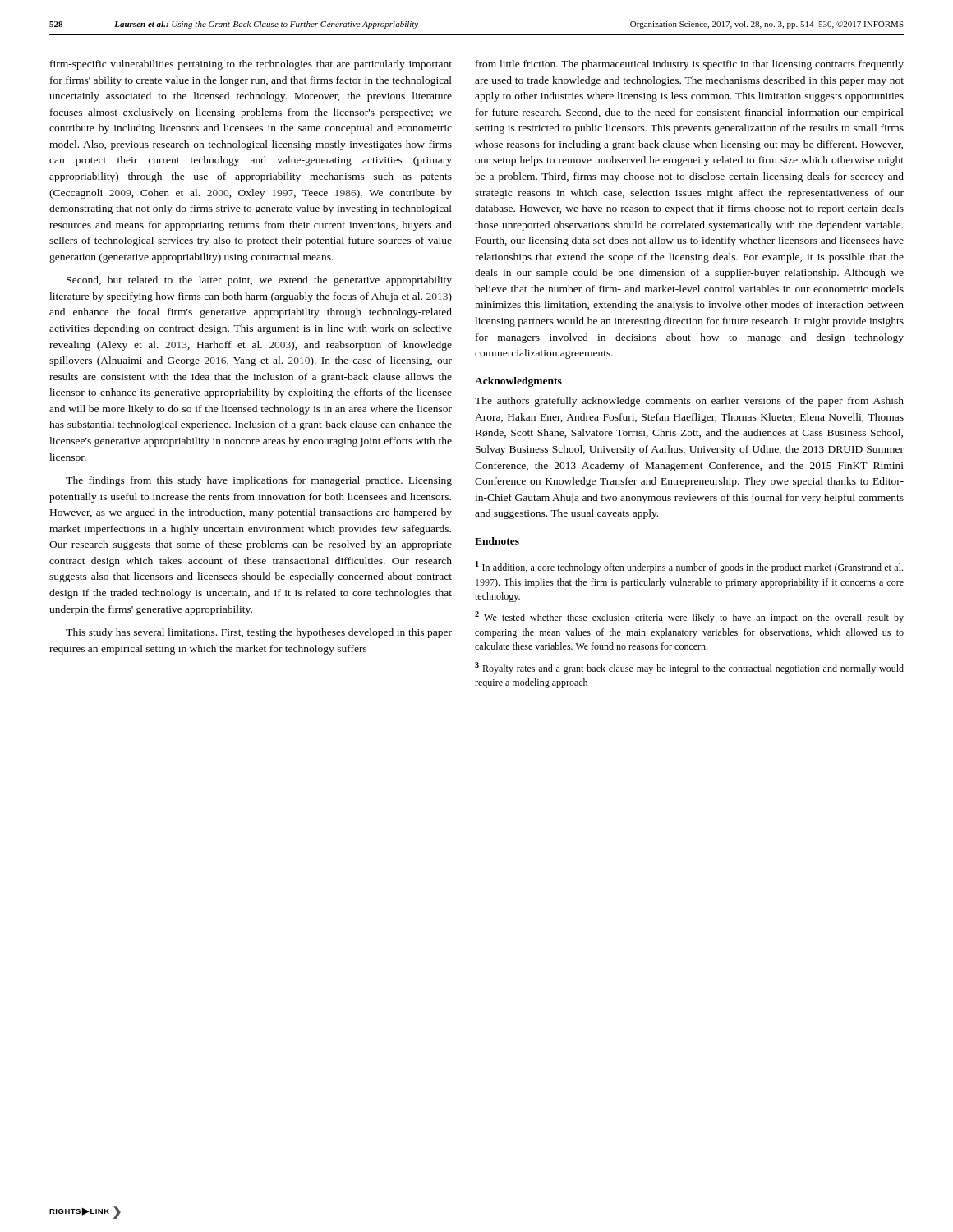Click the passage that begins "This study has"
Screen dimensions: 1232x953
tap(251, 640)
